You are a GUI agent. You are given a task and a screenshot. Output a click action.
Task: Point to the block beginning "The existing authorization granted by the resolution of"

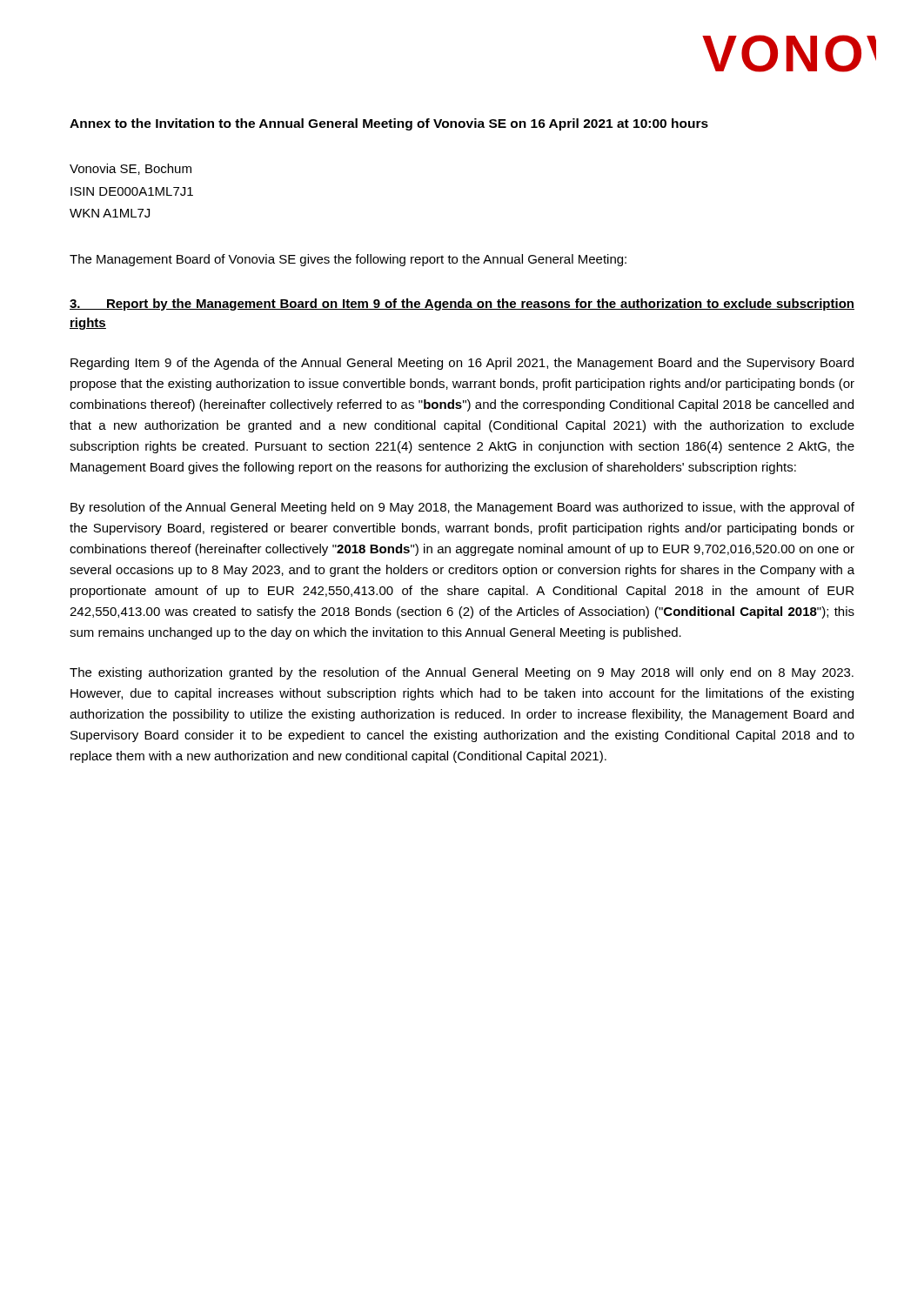pyautogui.click(x=462, y=714)
